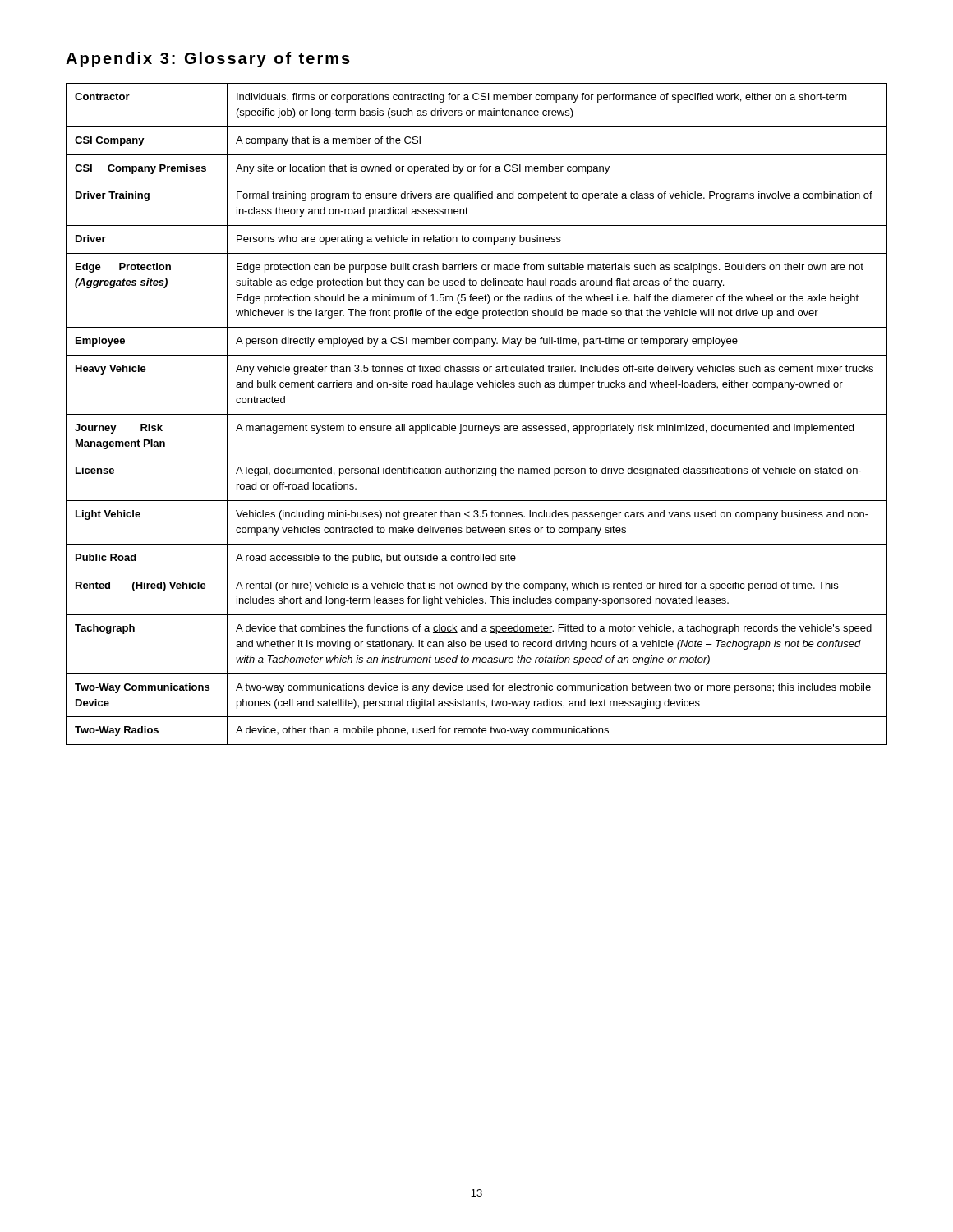The height and width of the screenshot is (1232, 953).
Task: Find the table that mentions "Journey Risk Management Plan"
Action: pyautogui.click(x=476, y=414)
